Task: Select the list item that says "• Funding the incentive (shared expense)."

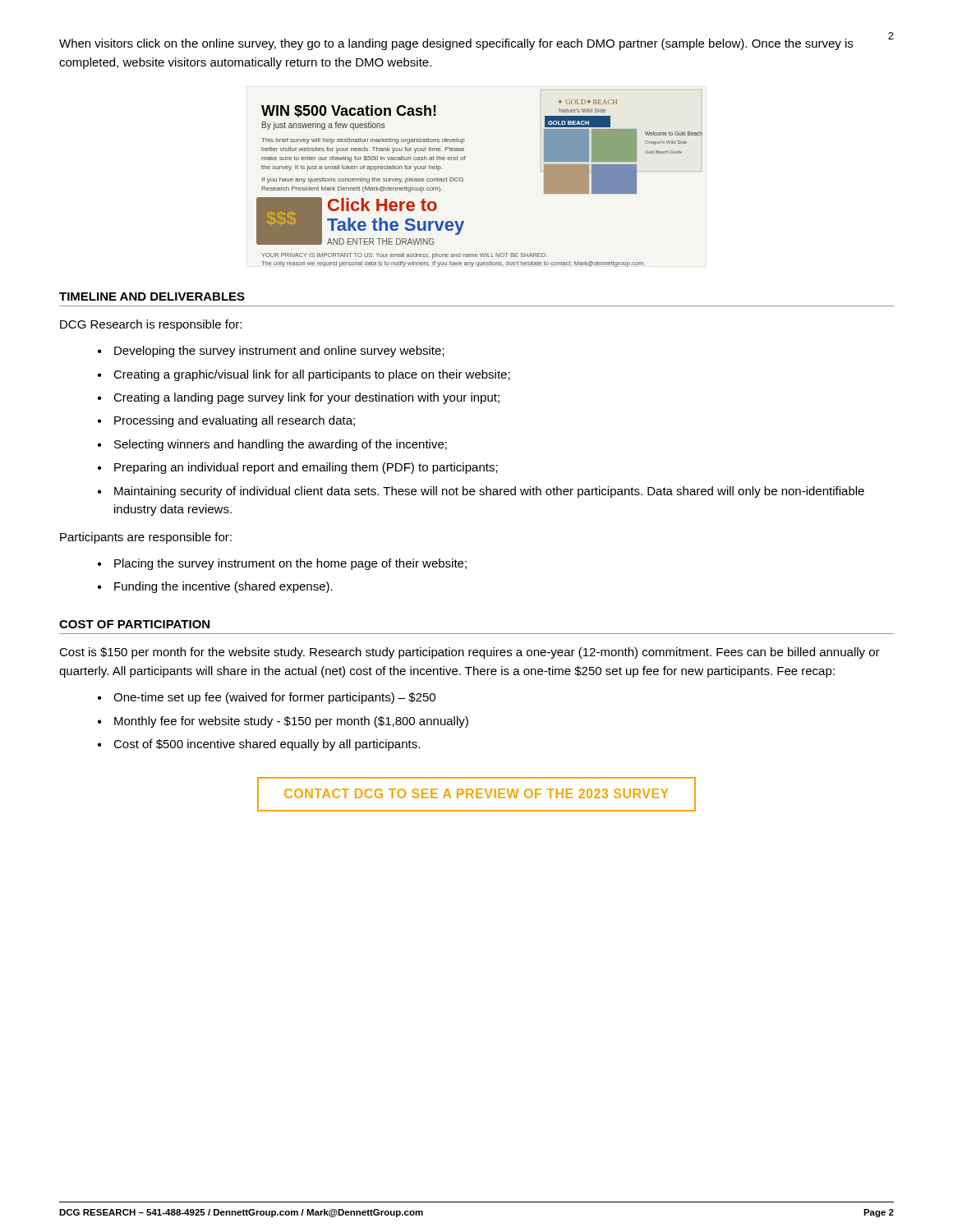Action: pos(215,587)
